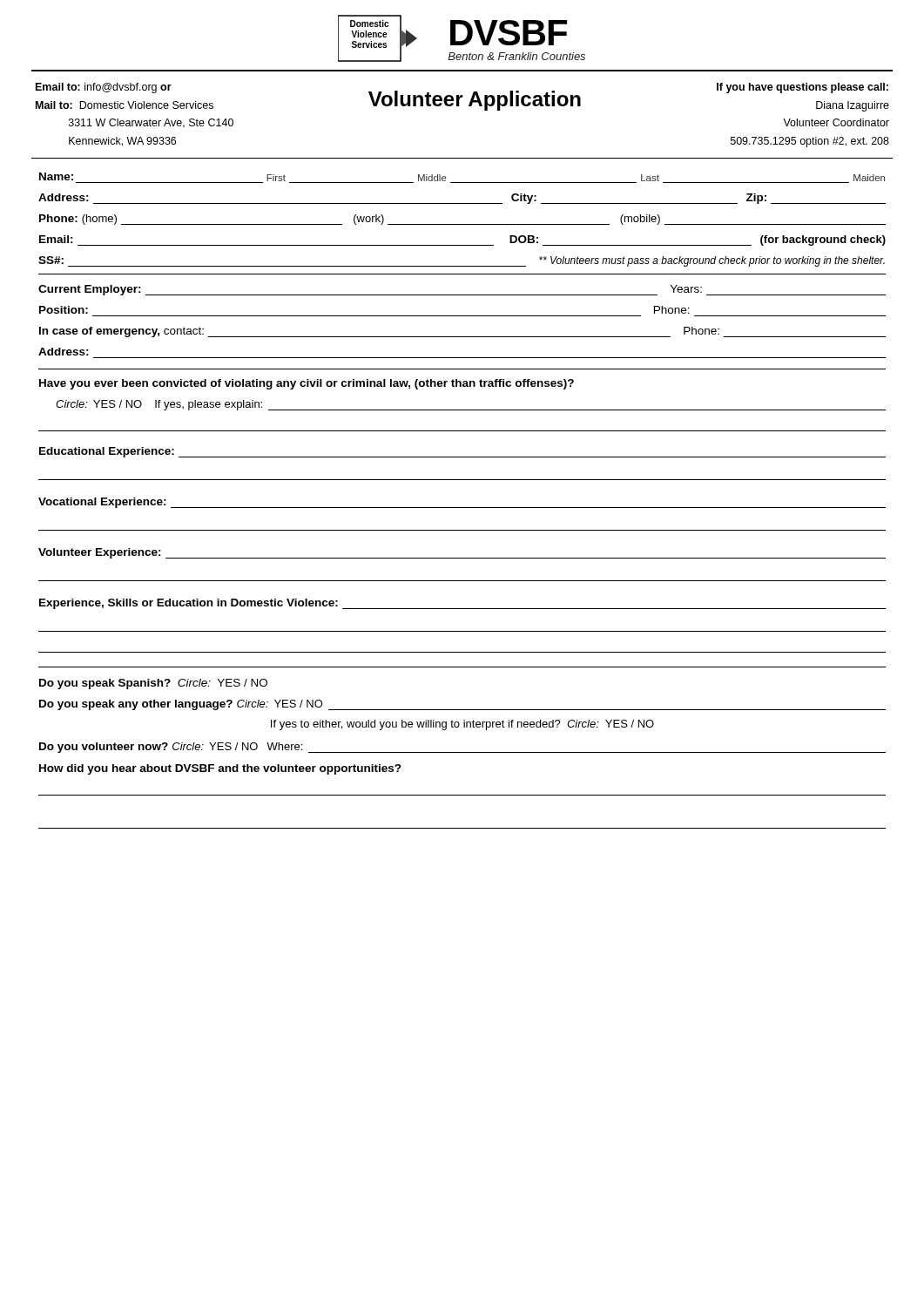This screenshot has width=924, height=1307.
Task: Find the text that says "Phone: (home) (work) (mobile)"
Action: (x=462, y=217)
